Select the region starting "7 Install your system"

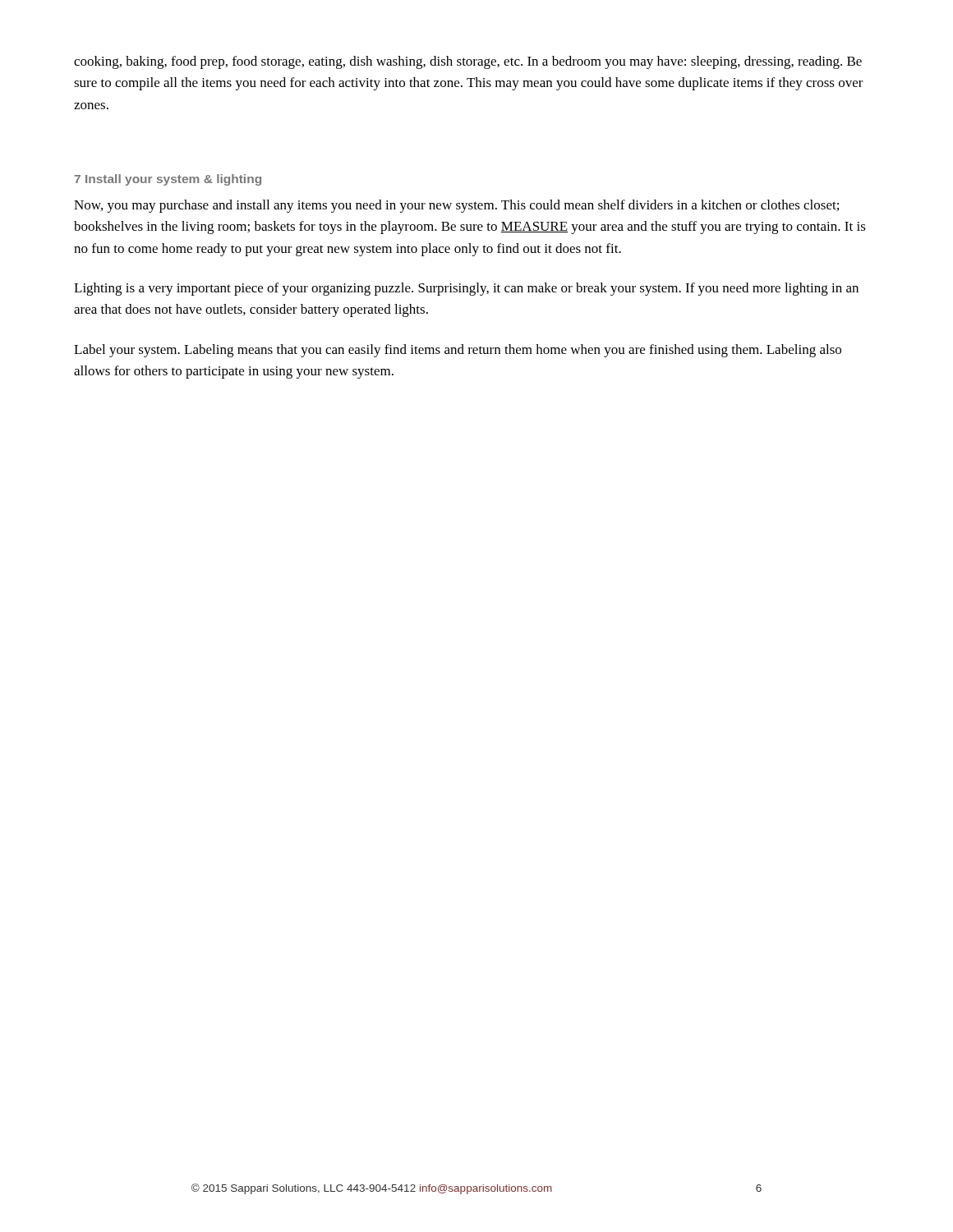tap(168, 179)
